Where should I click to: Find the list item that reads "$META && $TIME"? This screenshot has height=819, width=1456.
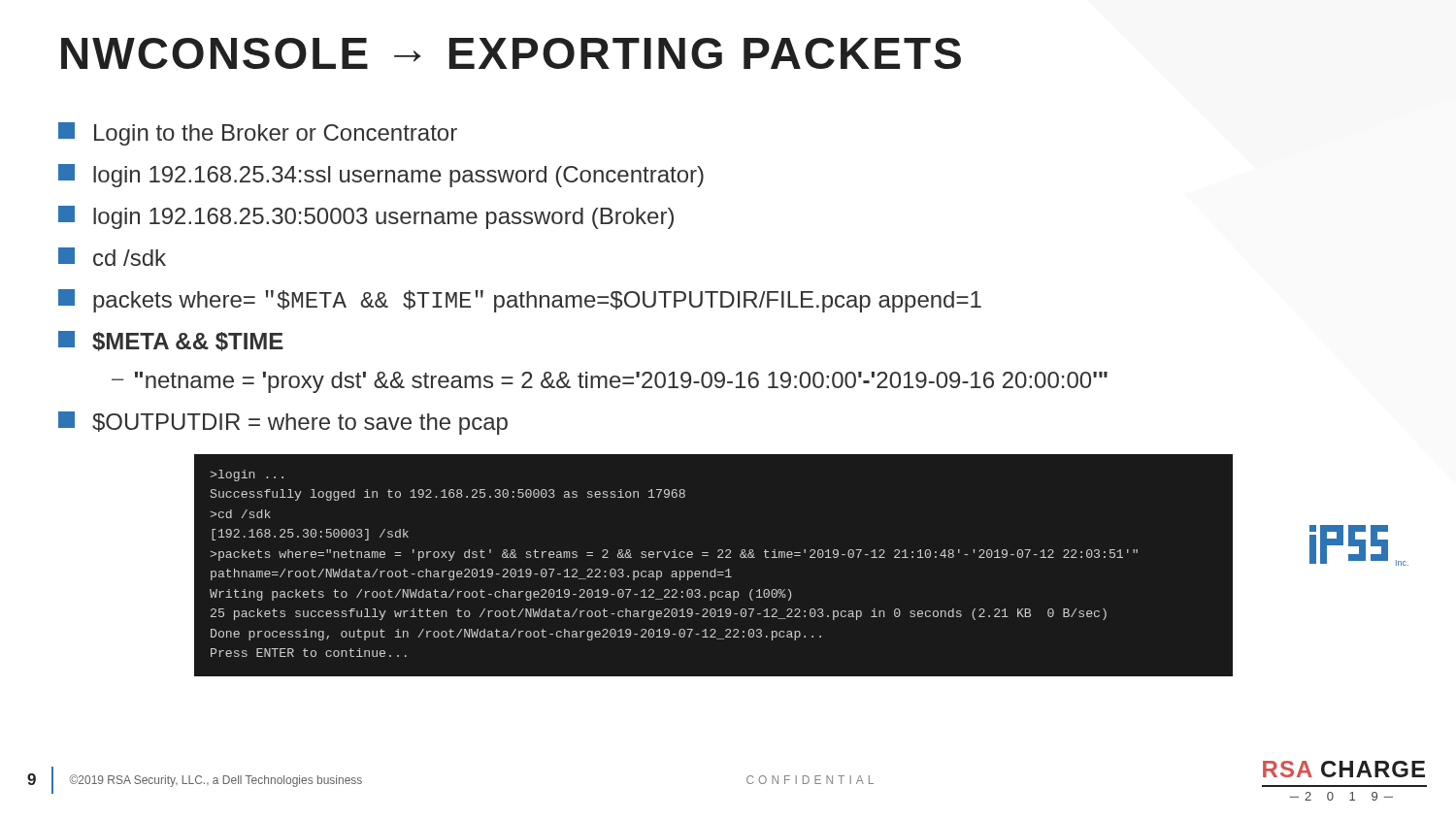[171, 341]
